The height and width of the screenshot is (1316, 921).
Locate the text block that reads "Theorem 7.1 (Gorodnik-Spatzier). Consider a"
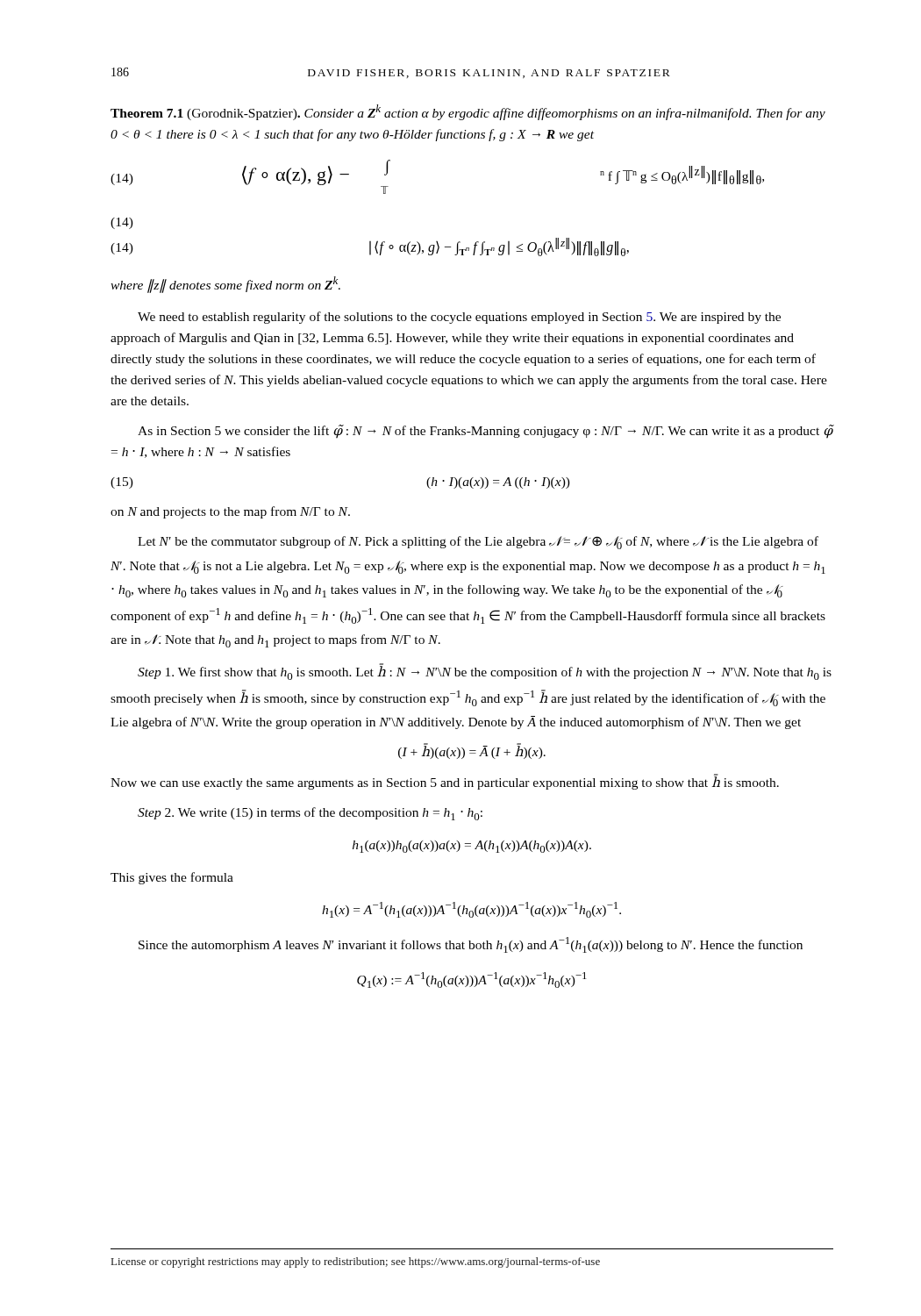468,122
